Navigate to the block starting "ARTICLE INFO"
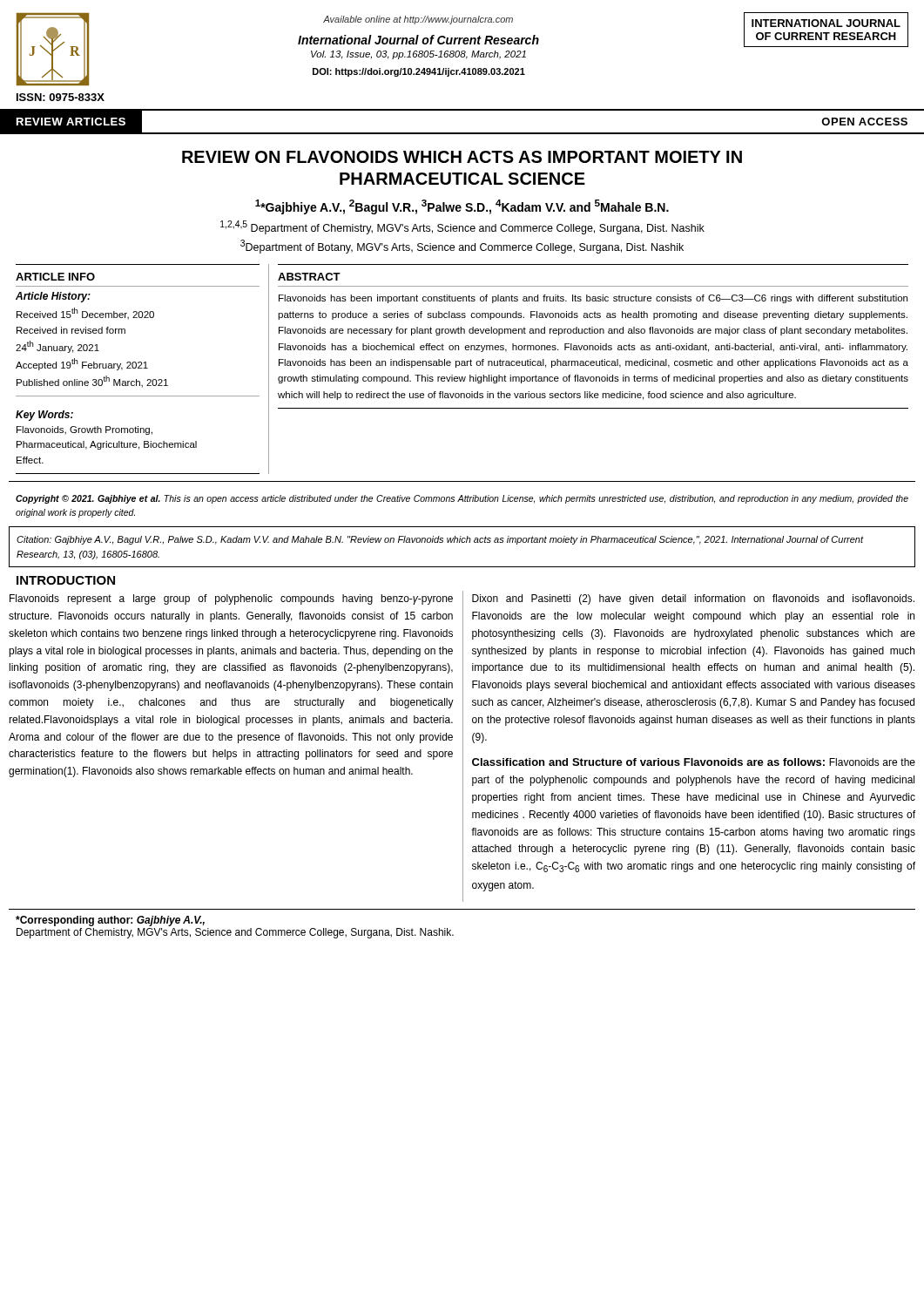The image size is (924, 1307). (55, 277)
